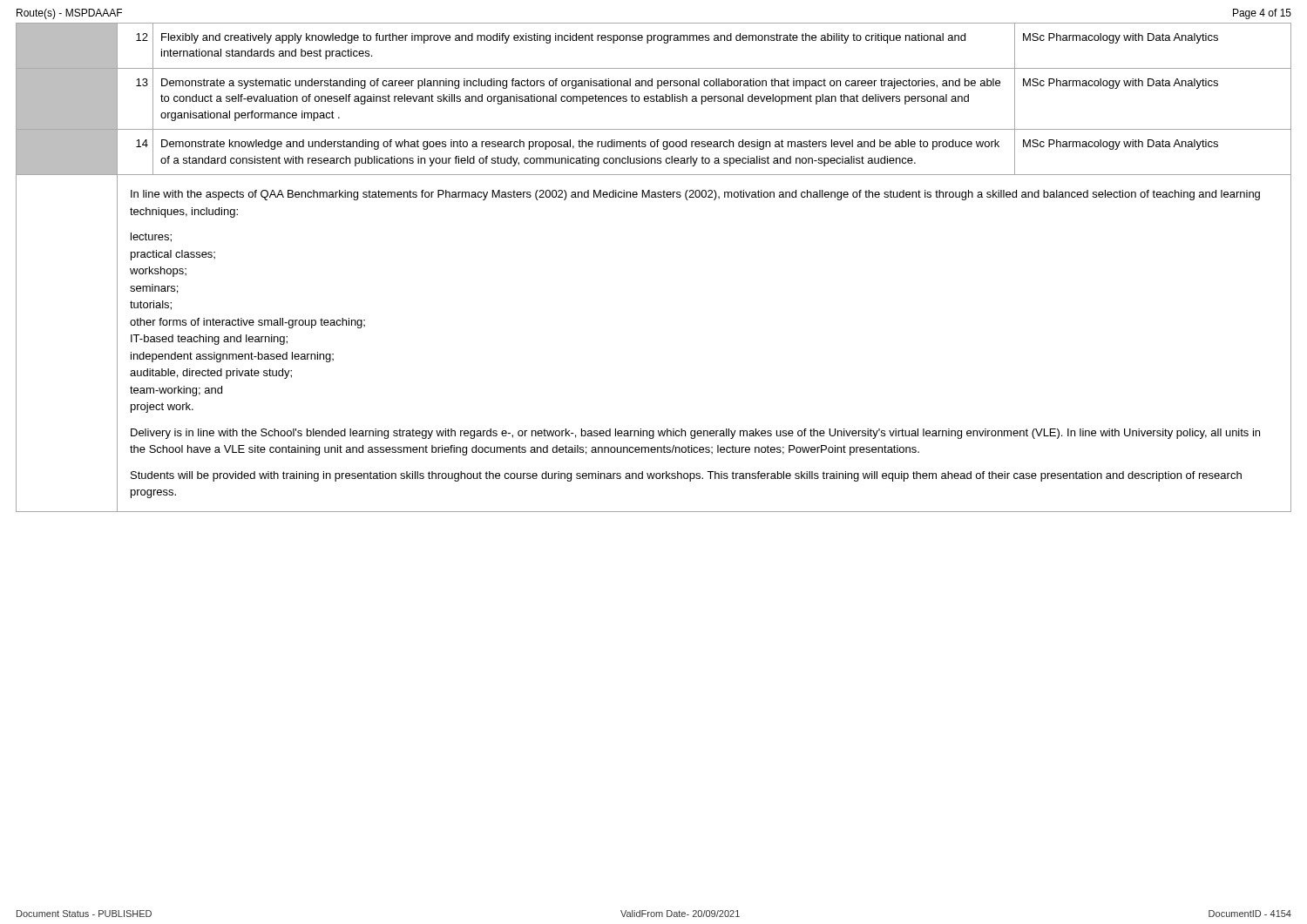
Task: Locate the element starting "Delivery is in line with the School's"
Action: (695, 441)
